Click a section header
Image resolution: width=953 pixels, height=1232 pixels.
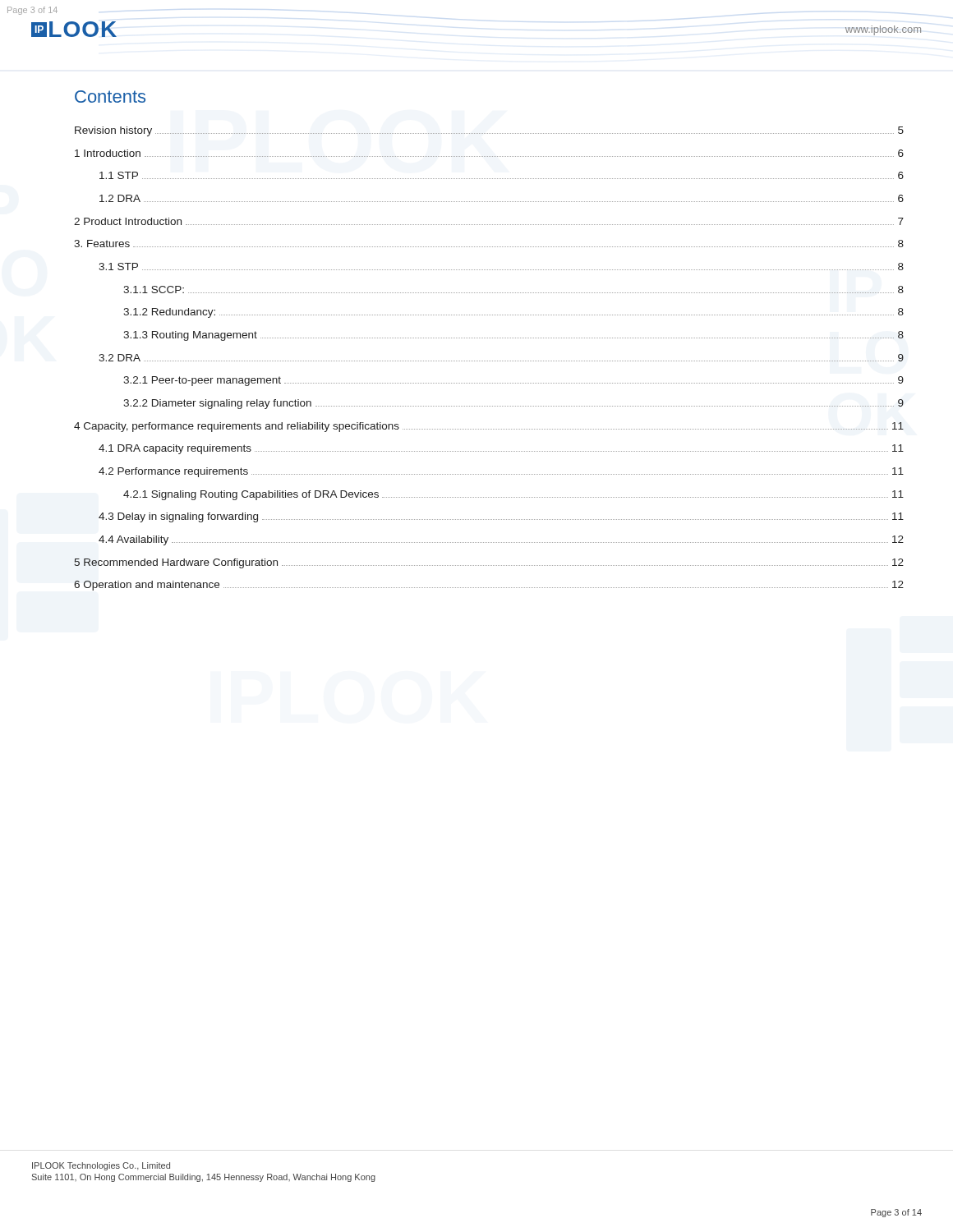(x=110, y=97)
